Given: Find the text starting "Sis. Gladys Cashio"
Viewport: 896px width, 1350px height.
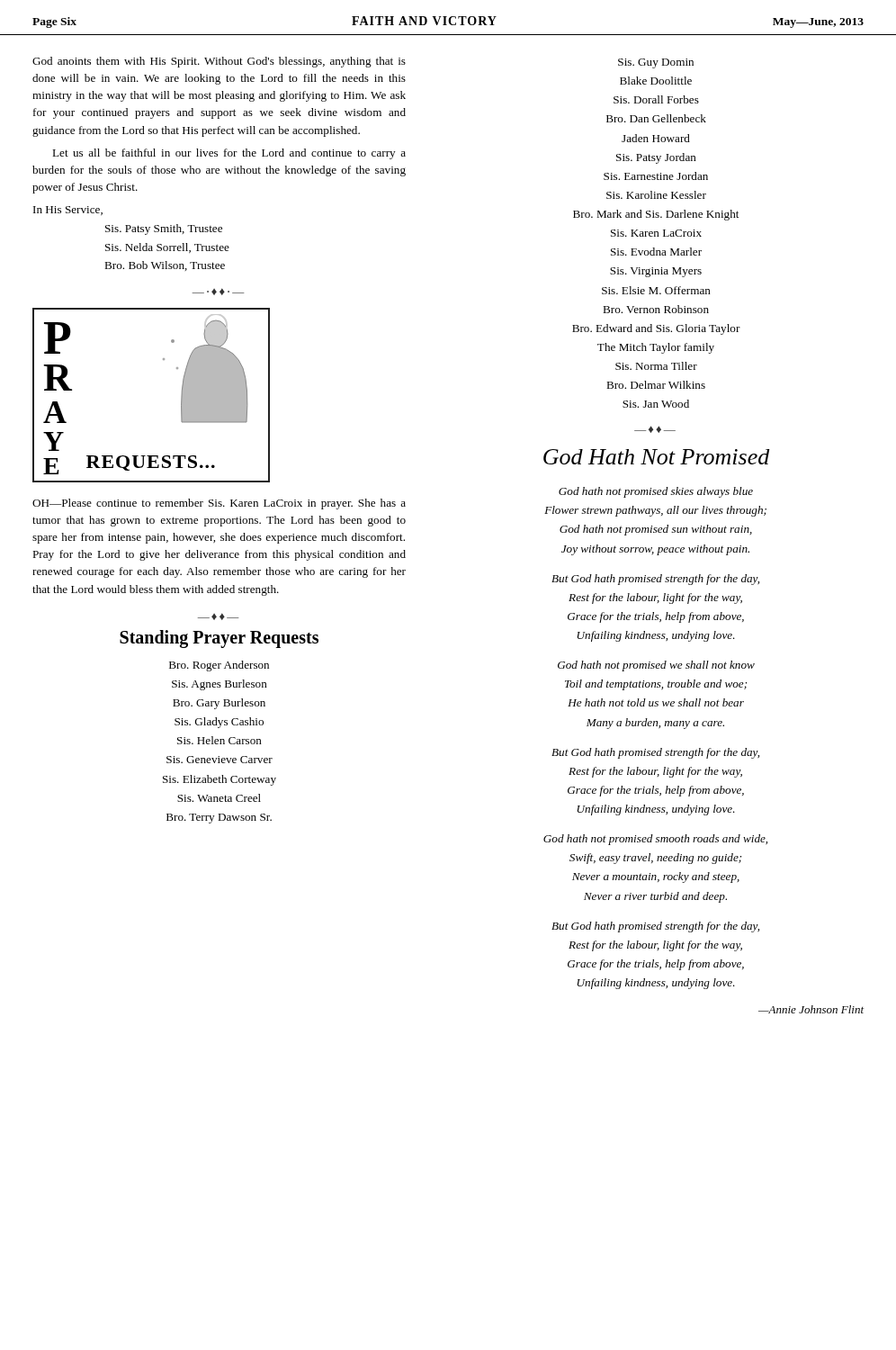Looking at the screenshot, I should pos(219,722).
